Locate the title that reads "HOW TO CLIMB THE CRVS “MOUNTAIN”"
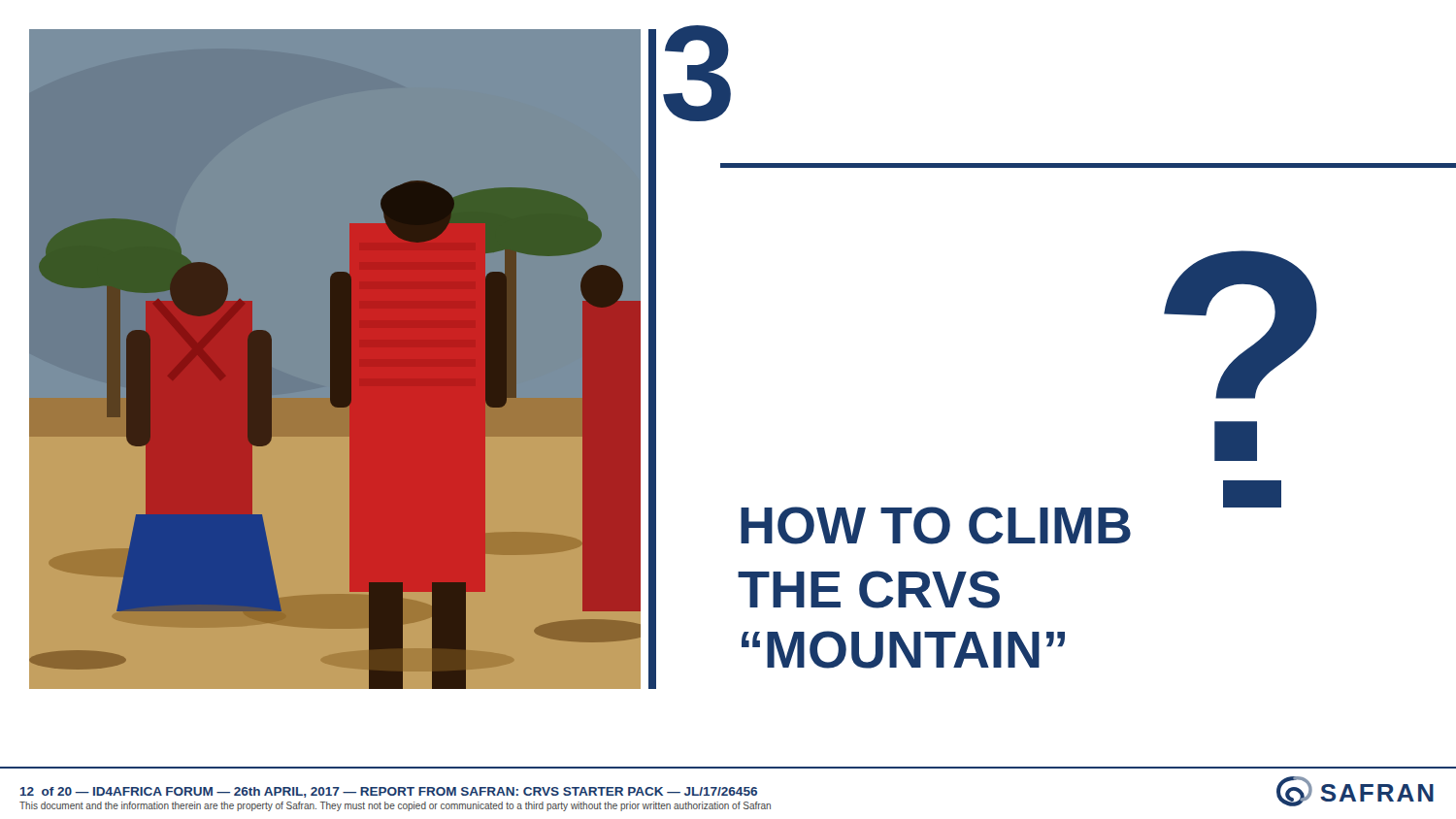The image size is (1456, 819). coord(1011,520)
